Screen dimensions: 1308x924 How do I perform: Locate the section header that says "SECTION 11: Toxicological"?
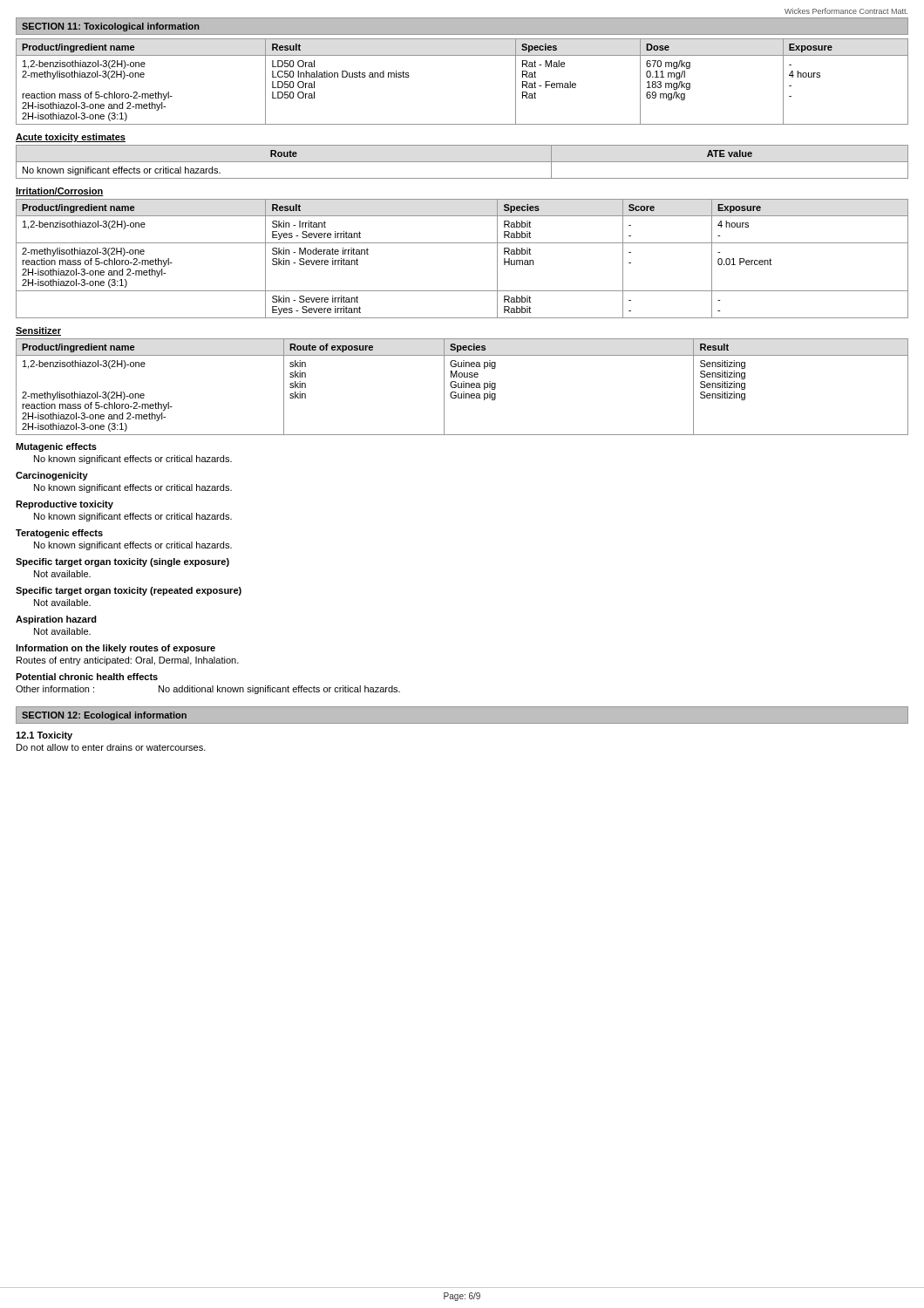click(111, 26)
